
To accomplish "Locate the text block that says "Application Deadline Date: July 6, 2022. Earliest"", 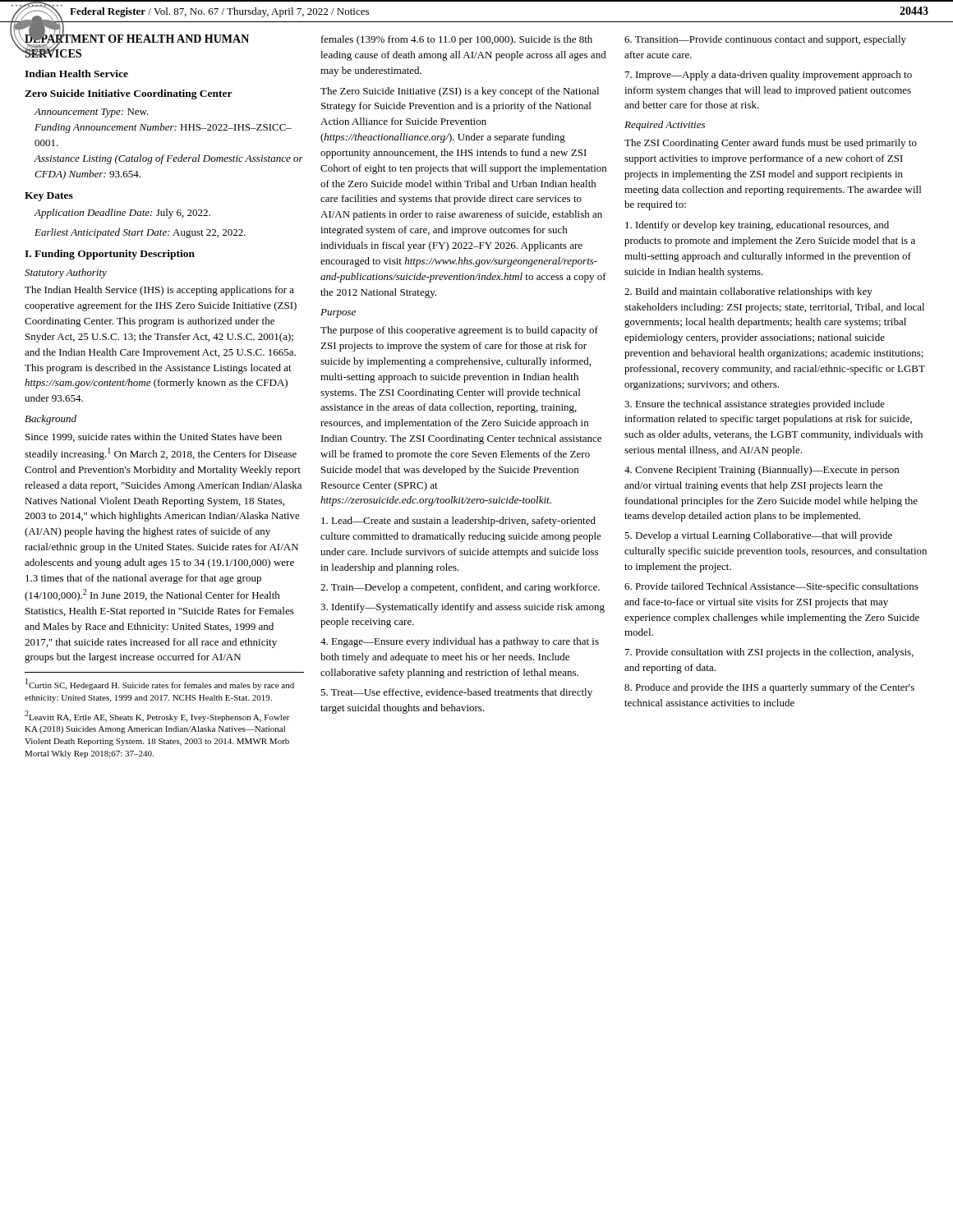I will [x=169, y=223].
